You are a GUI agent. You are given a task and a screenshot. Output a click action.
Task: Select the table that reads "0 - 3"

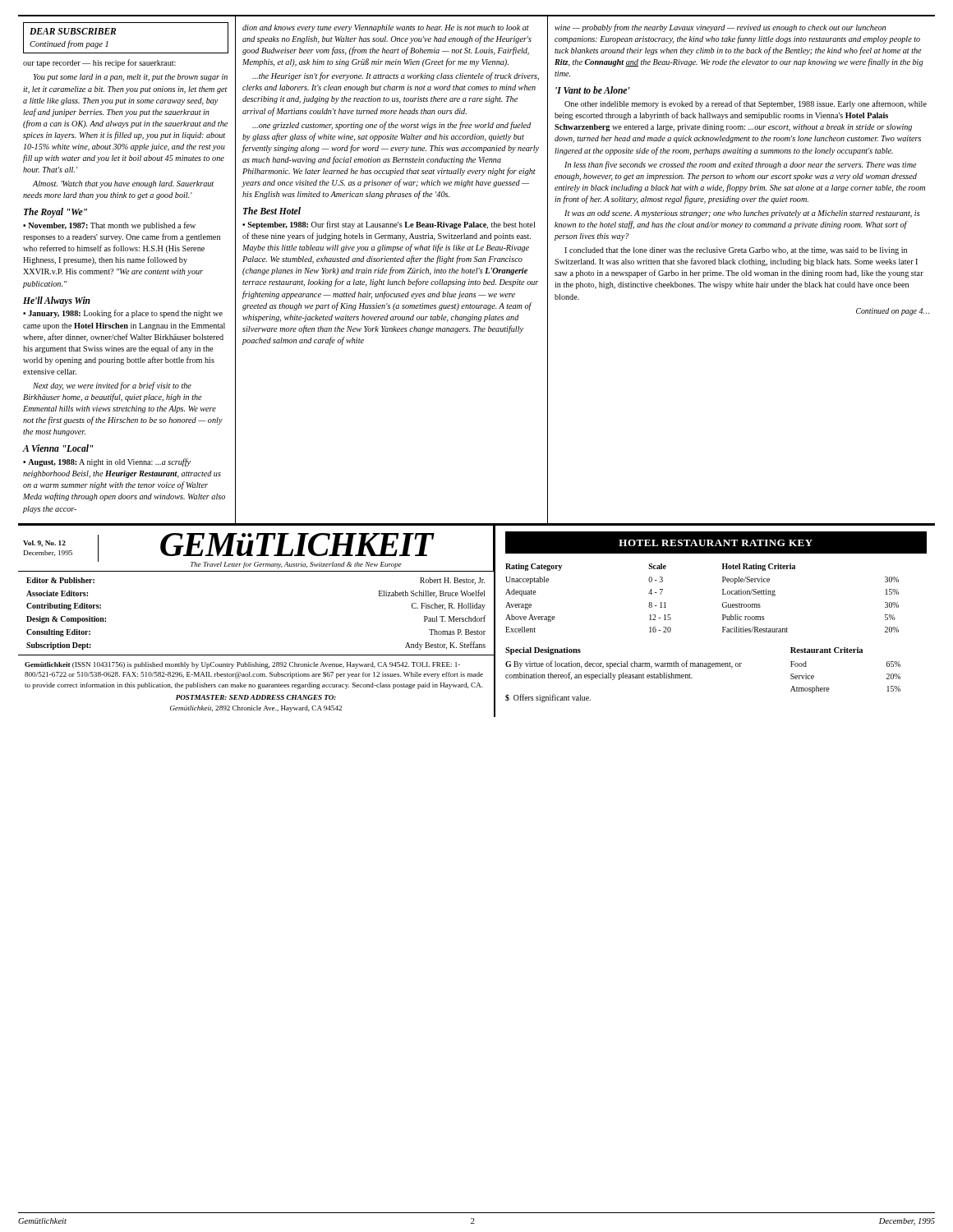[608, 598]
